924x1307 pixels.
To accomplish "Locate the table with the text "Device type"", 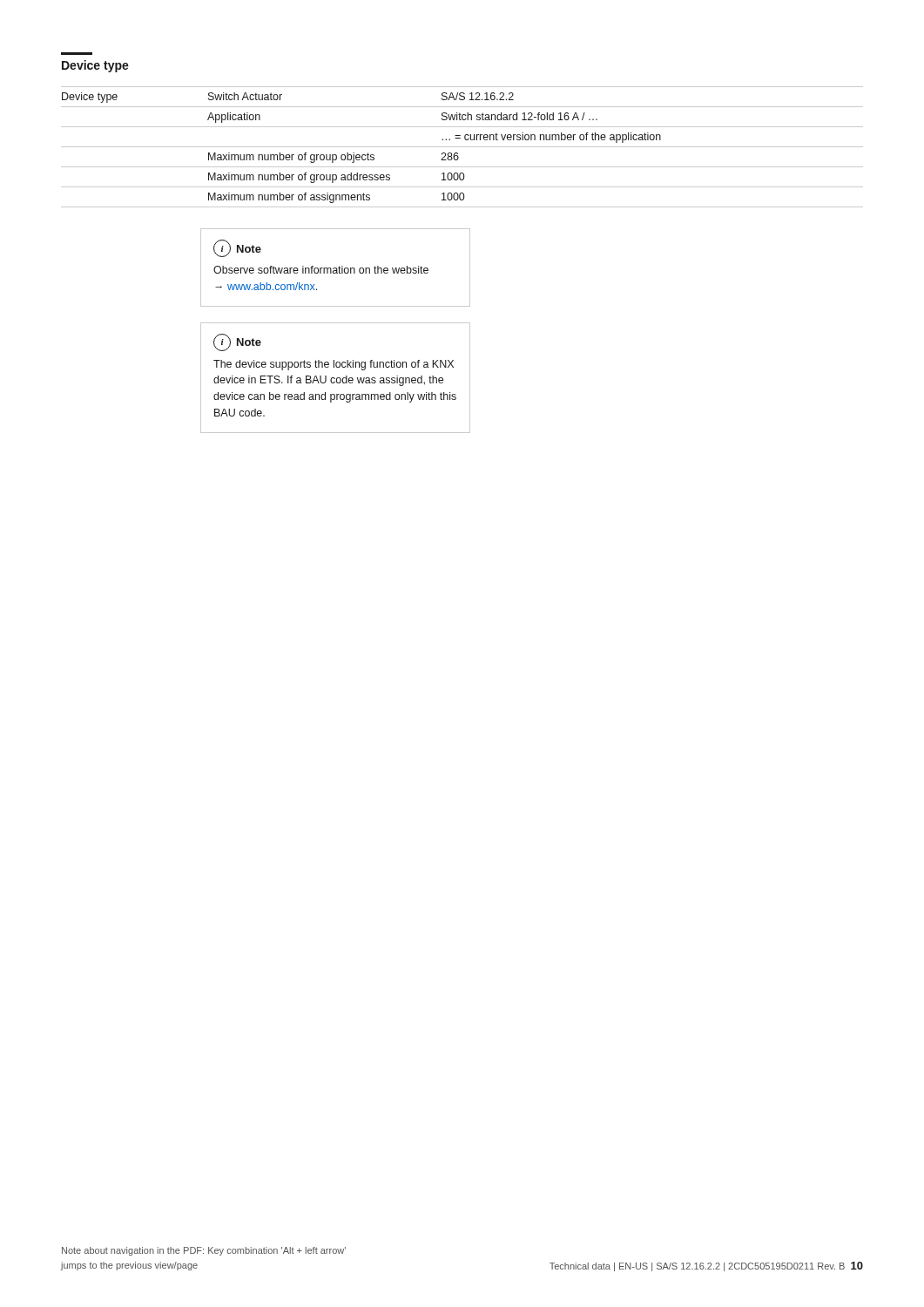I will point(462,147).
